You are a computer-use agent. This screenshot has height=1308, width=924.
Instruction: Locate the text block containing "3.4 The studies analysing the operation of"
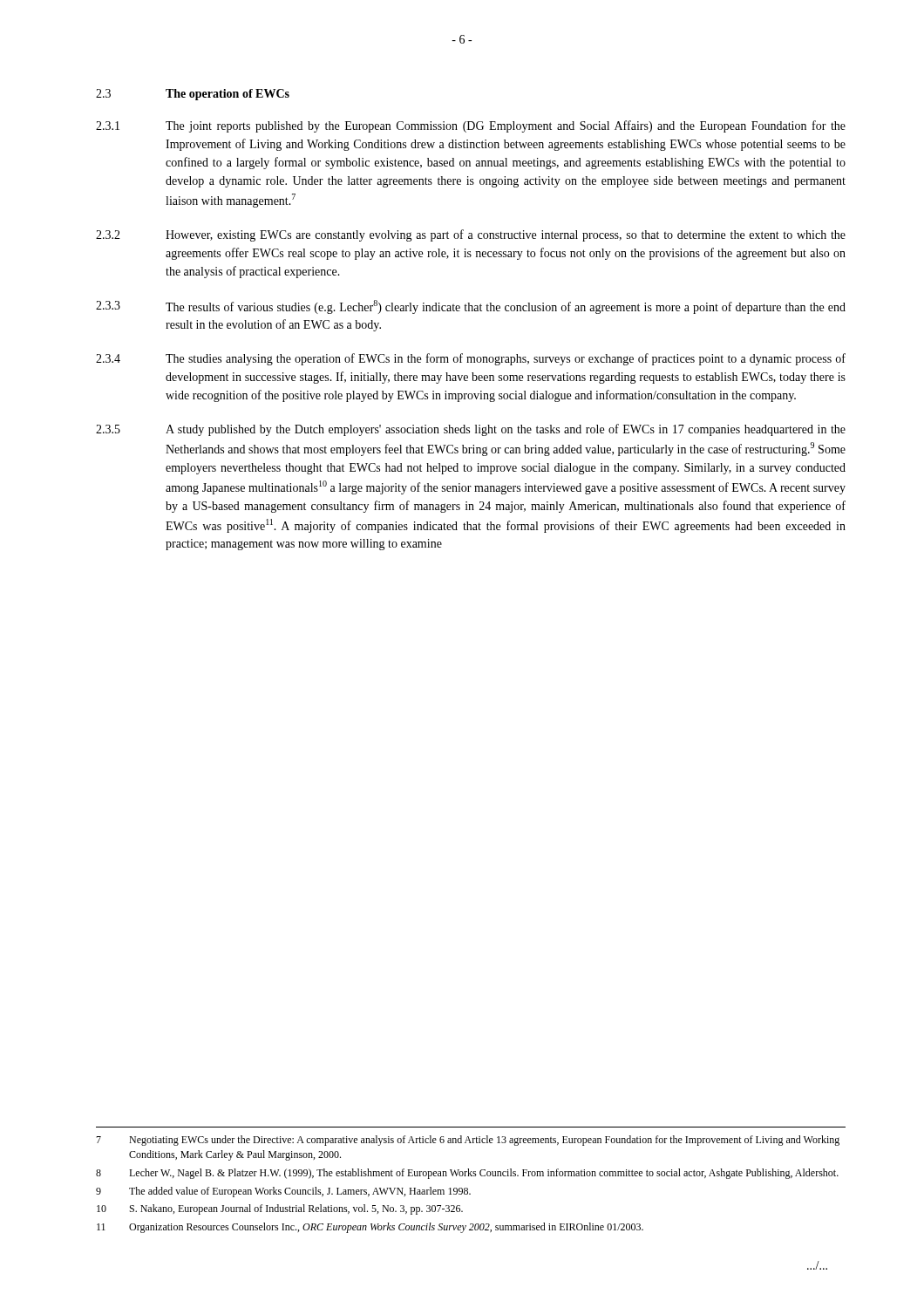471,377
